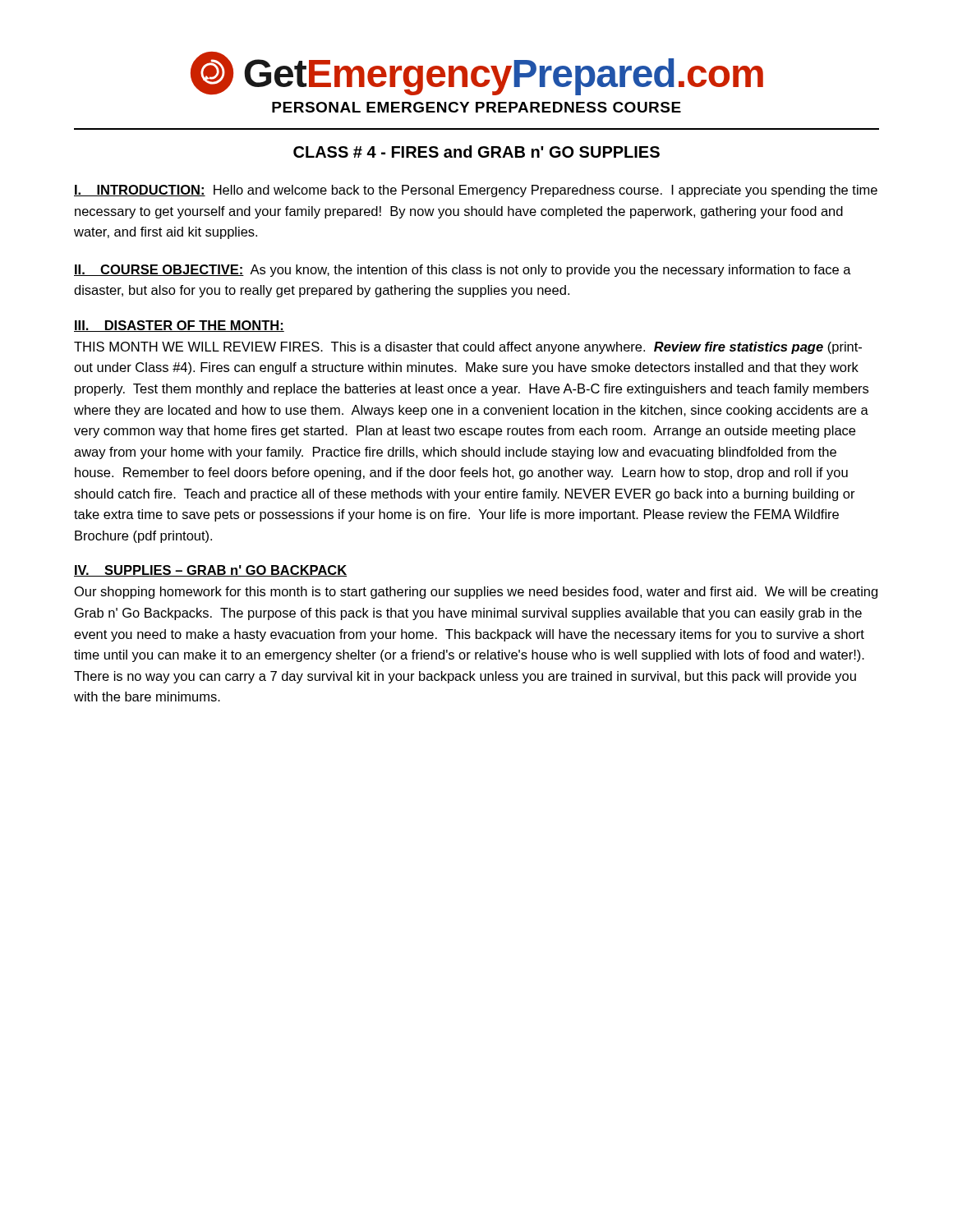The width and height of the screenshot is (953, 1232).
Task: Find the block on this page that starts "Our shopping homework for this month"
Action: [x=476, y=644]
